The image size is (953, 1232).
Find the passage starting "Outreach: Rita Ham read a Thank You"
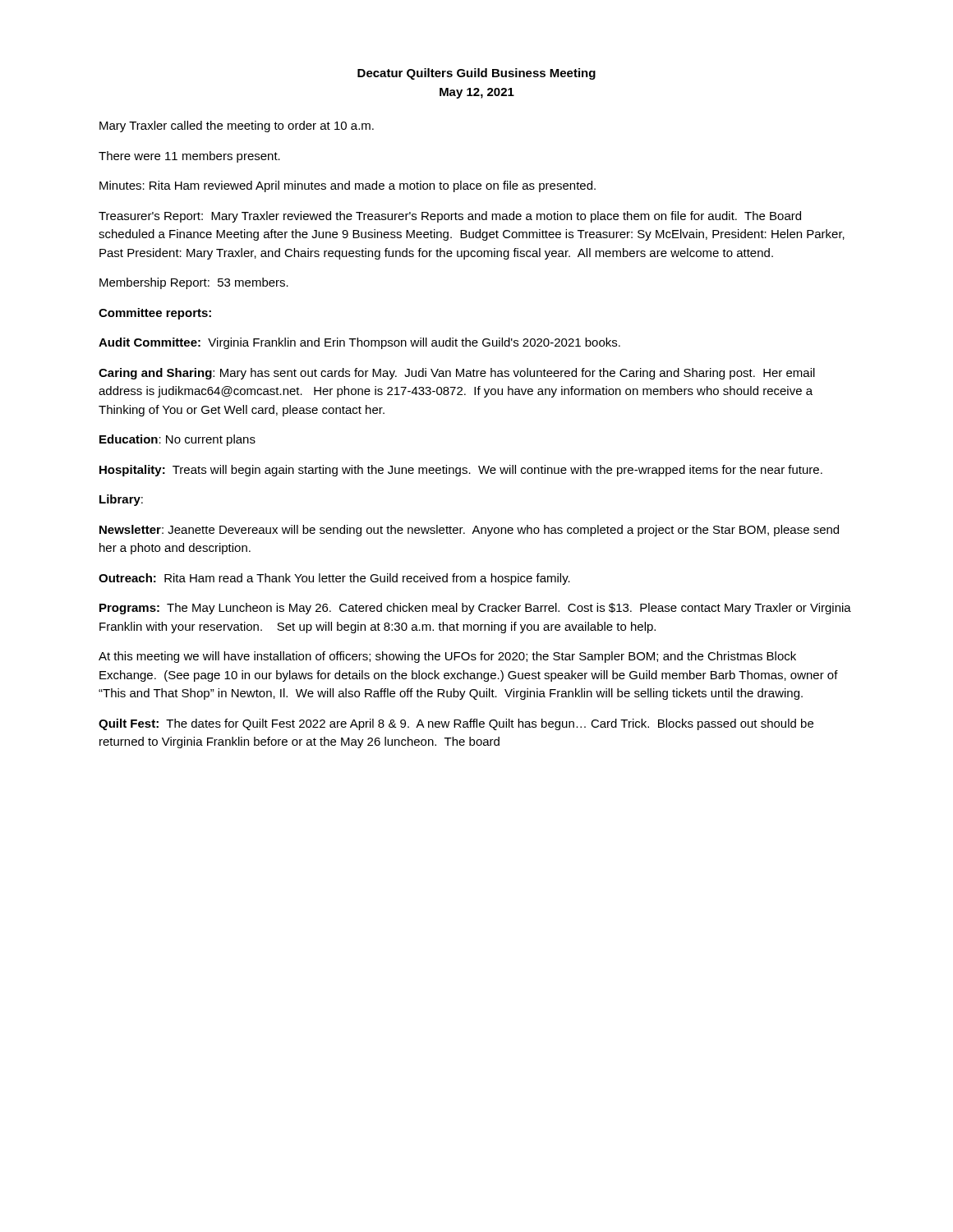(335, 577)
